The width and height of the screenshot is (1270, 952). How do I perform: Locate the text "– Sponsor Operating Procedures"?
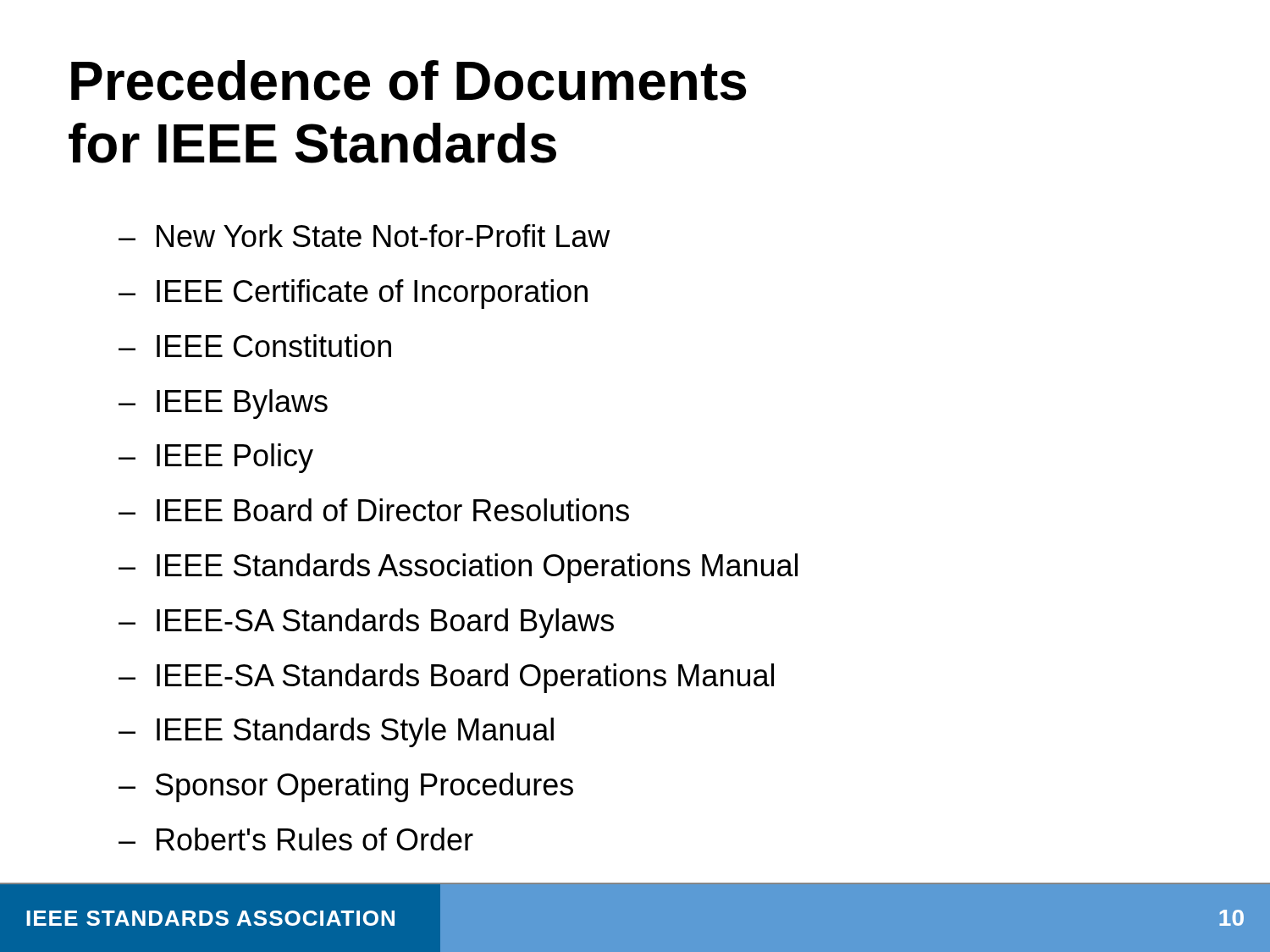(346, 786)
